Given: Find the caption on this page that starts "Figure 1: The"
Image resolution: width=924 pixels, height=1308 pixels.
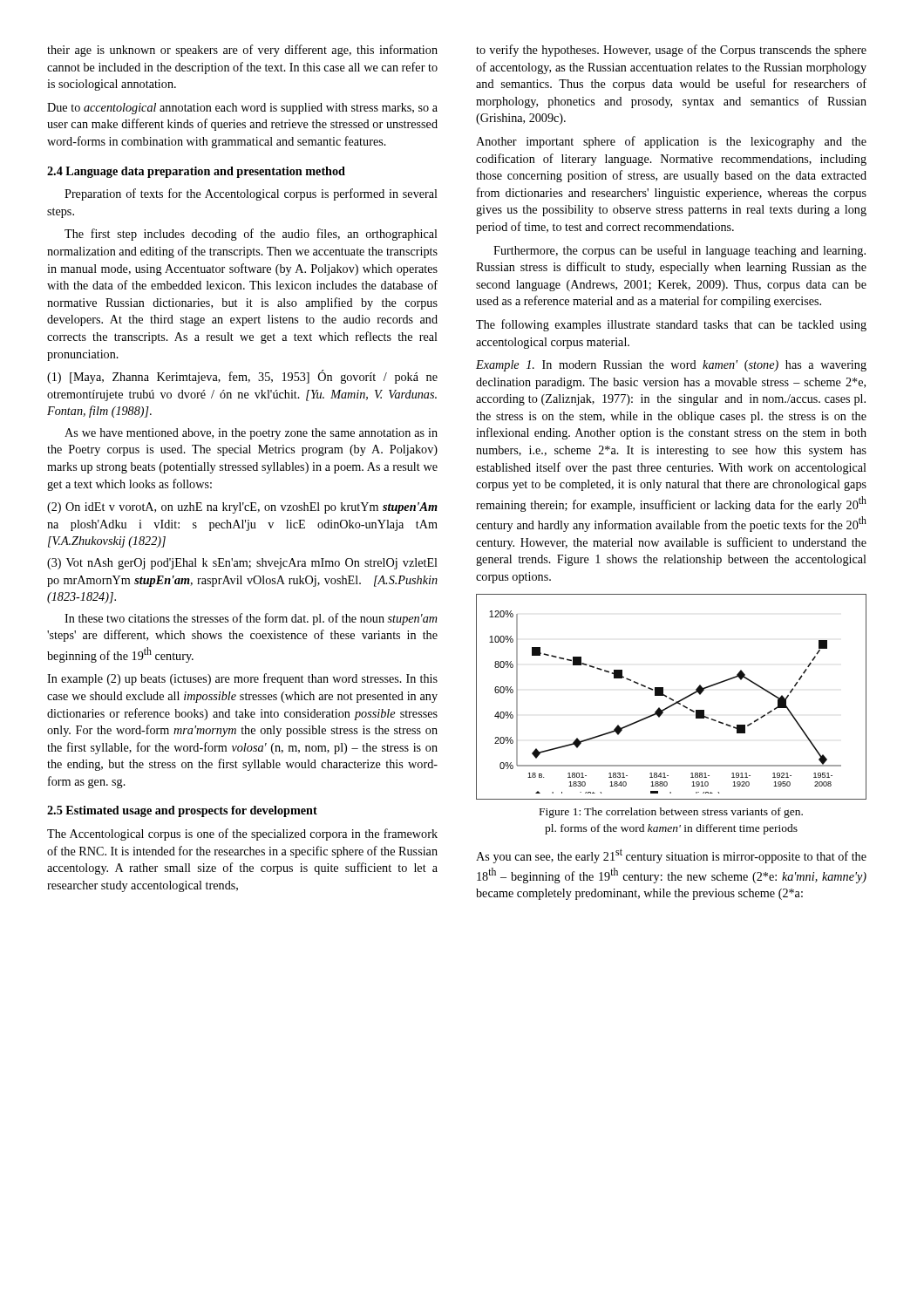Looking at the screenshot, I should coord(671,820).
